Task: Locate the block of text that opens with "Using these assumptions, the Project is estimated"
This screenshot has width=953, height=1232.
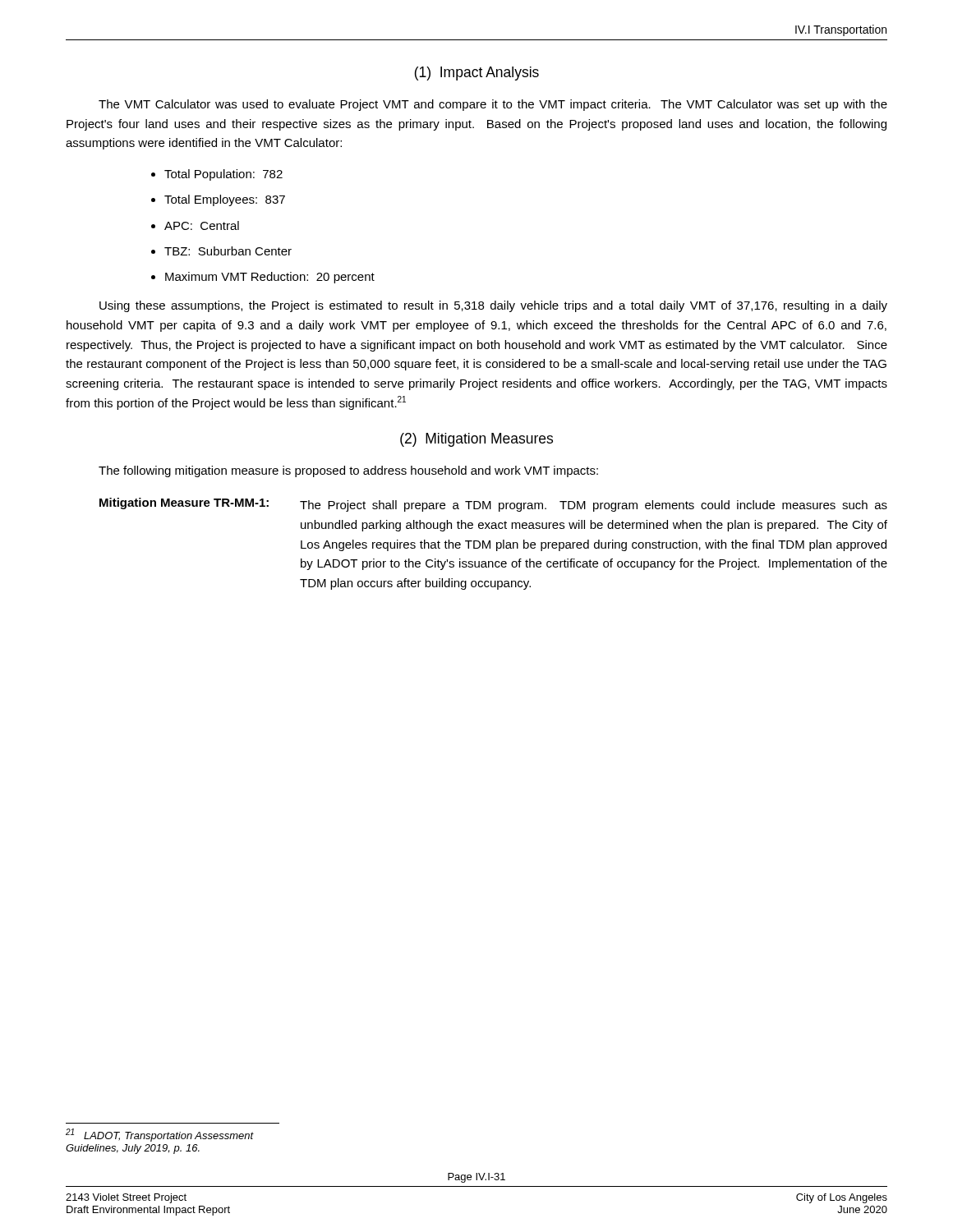Action: click(476, 354)
